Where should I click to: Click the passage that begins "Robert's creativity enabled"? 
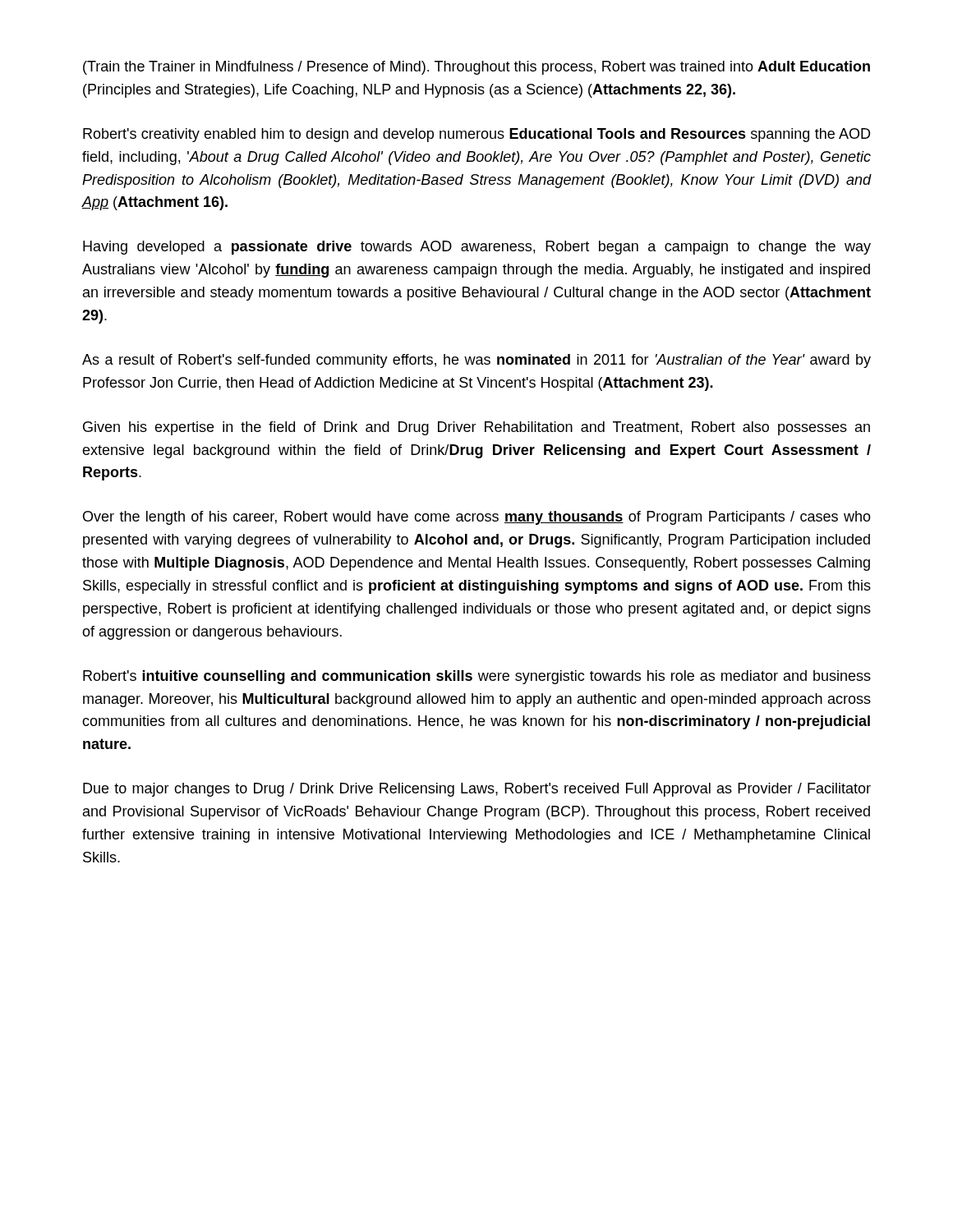tap(476, 168)
